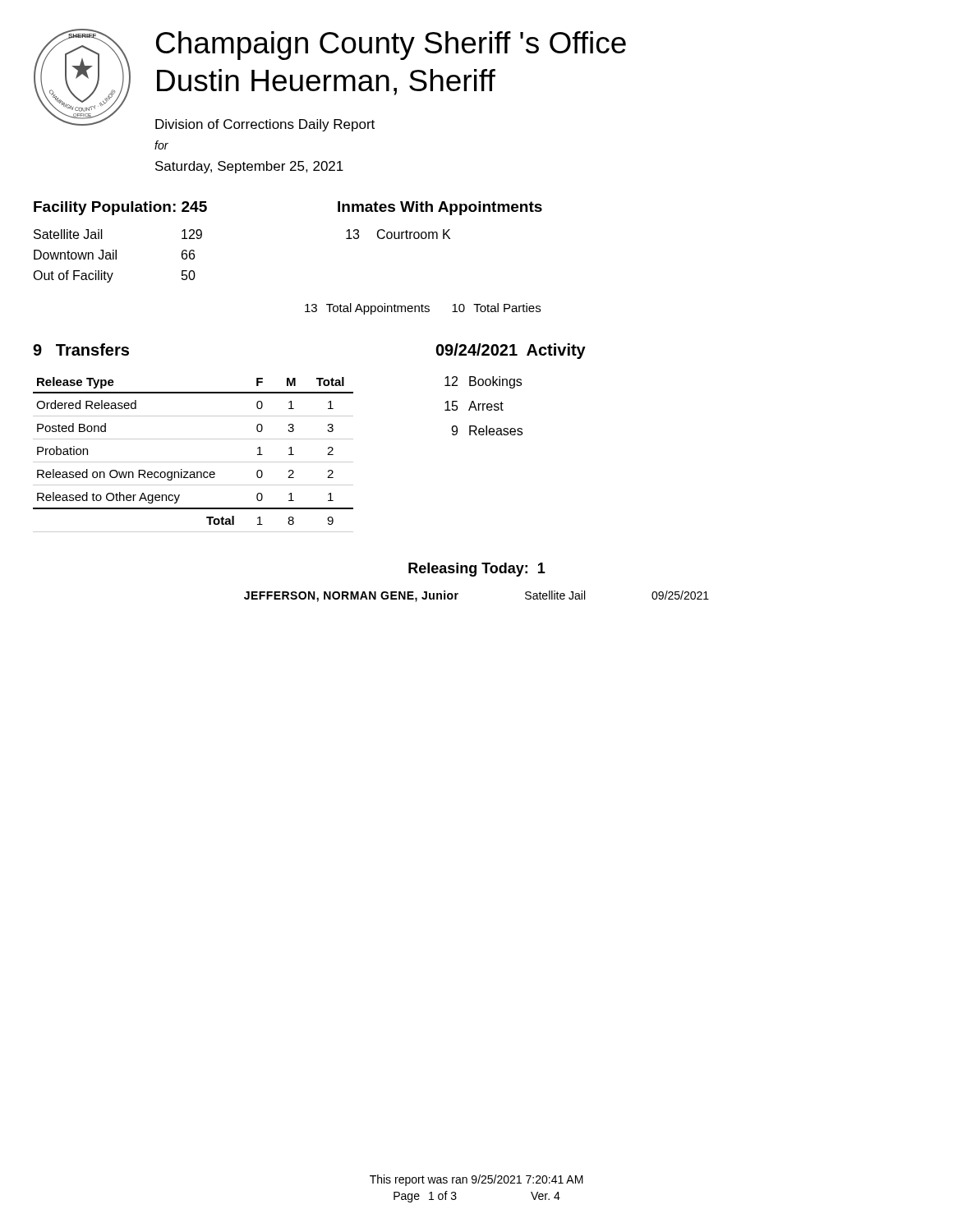The height and width of the screenshot is (1232, 953).
Task: Point to "Releasing Today: 1"
Action: point(476,568)
